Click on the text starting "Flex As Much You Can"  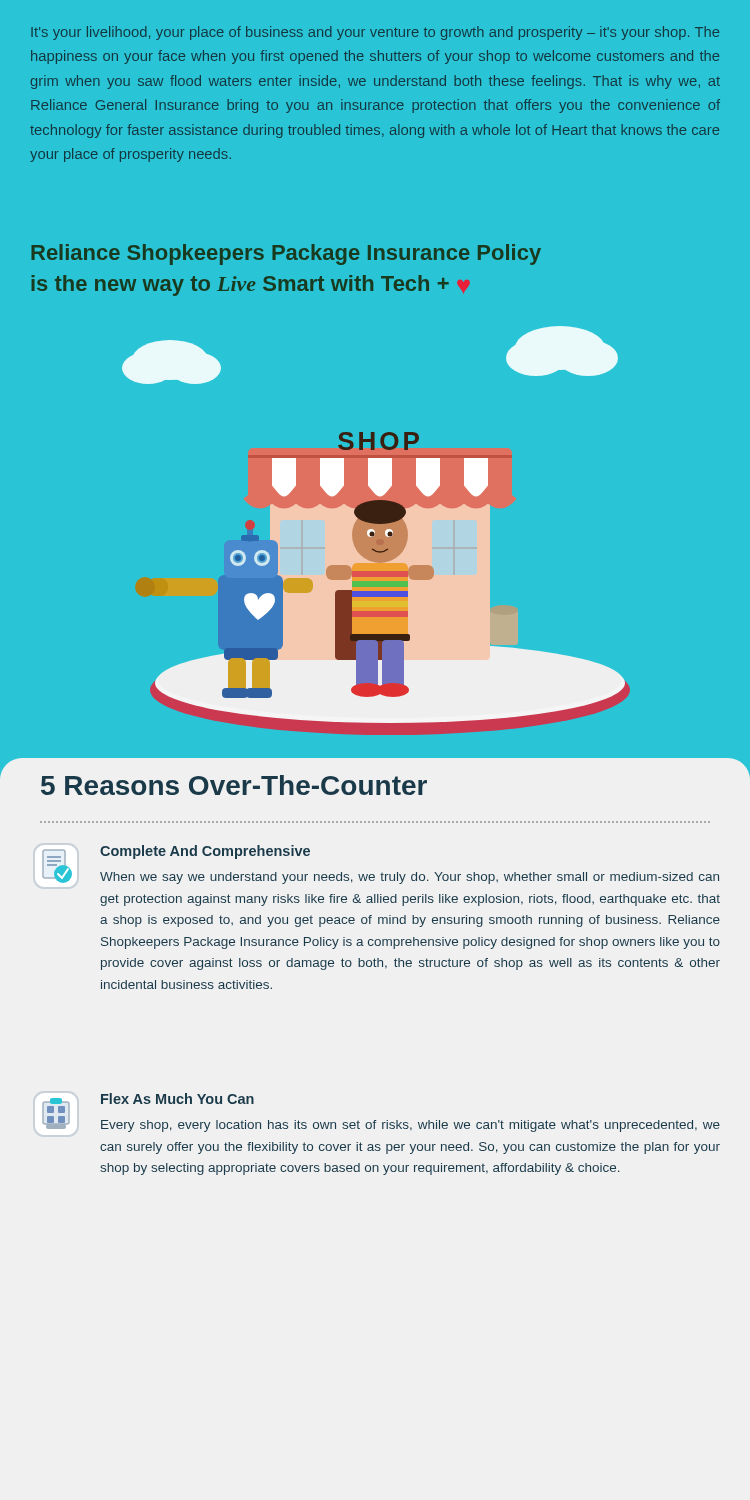coord(177,1099)
